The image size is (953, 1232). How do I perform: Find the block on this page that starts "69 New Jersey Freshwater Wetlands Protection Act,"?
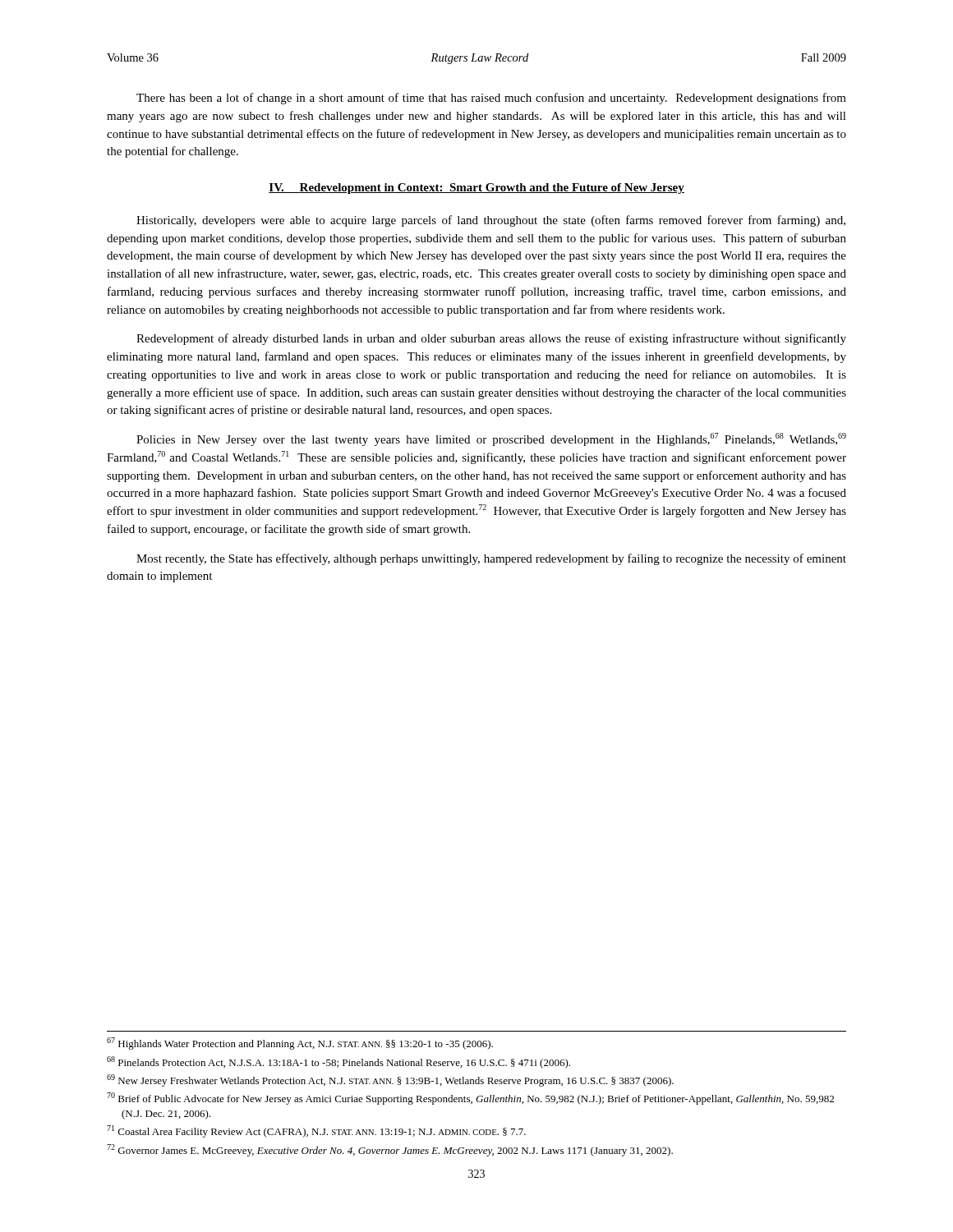point(390,1080)
